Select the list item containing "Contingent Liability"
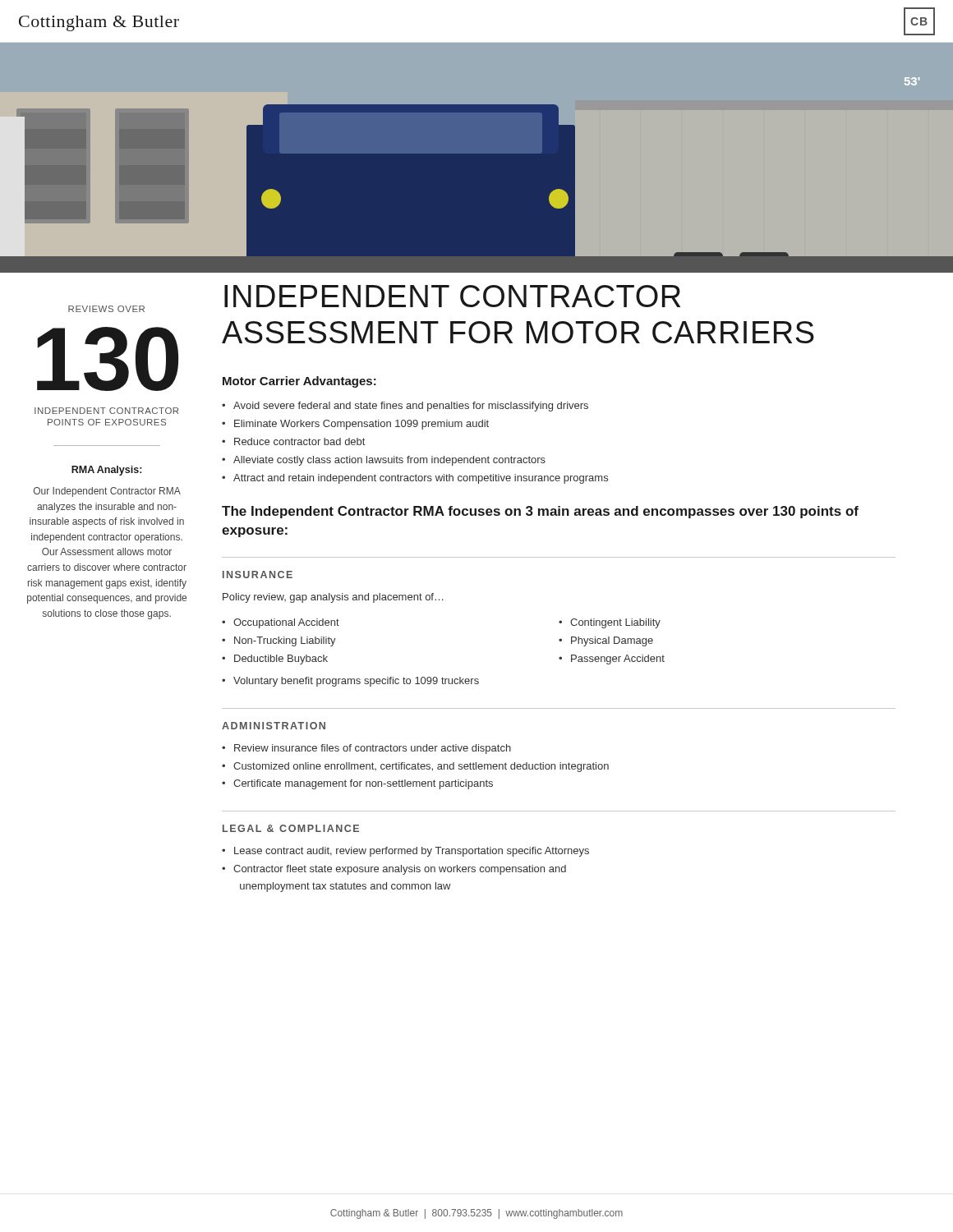Image resolution: width=953 pixels, height=1232 pixels. point(615,622)
